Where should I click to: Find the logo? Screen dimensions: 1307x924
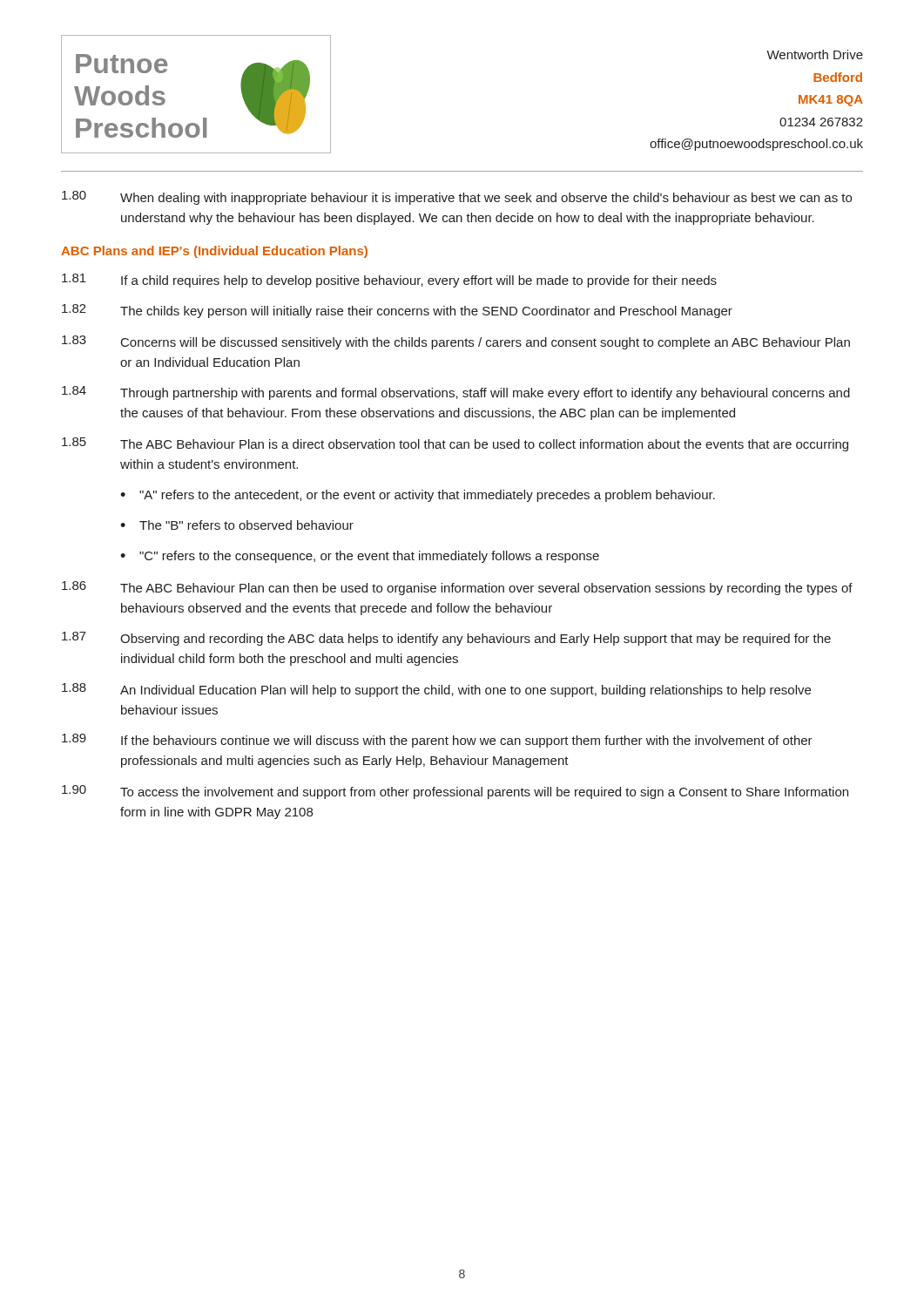196,94
